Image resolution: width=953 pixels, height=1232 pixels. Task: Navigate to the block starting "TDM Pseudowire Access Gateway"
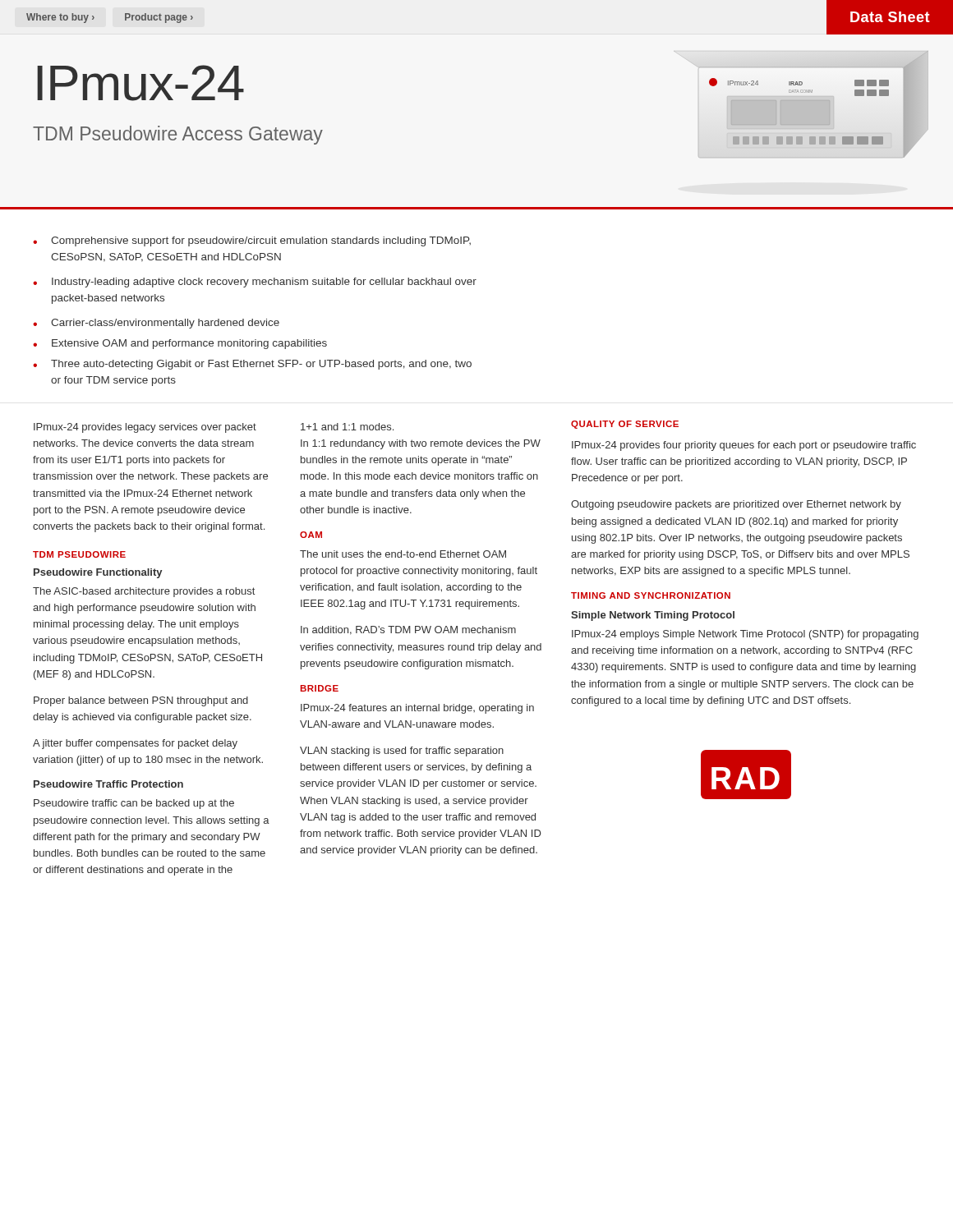coord(178,134)
